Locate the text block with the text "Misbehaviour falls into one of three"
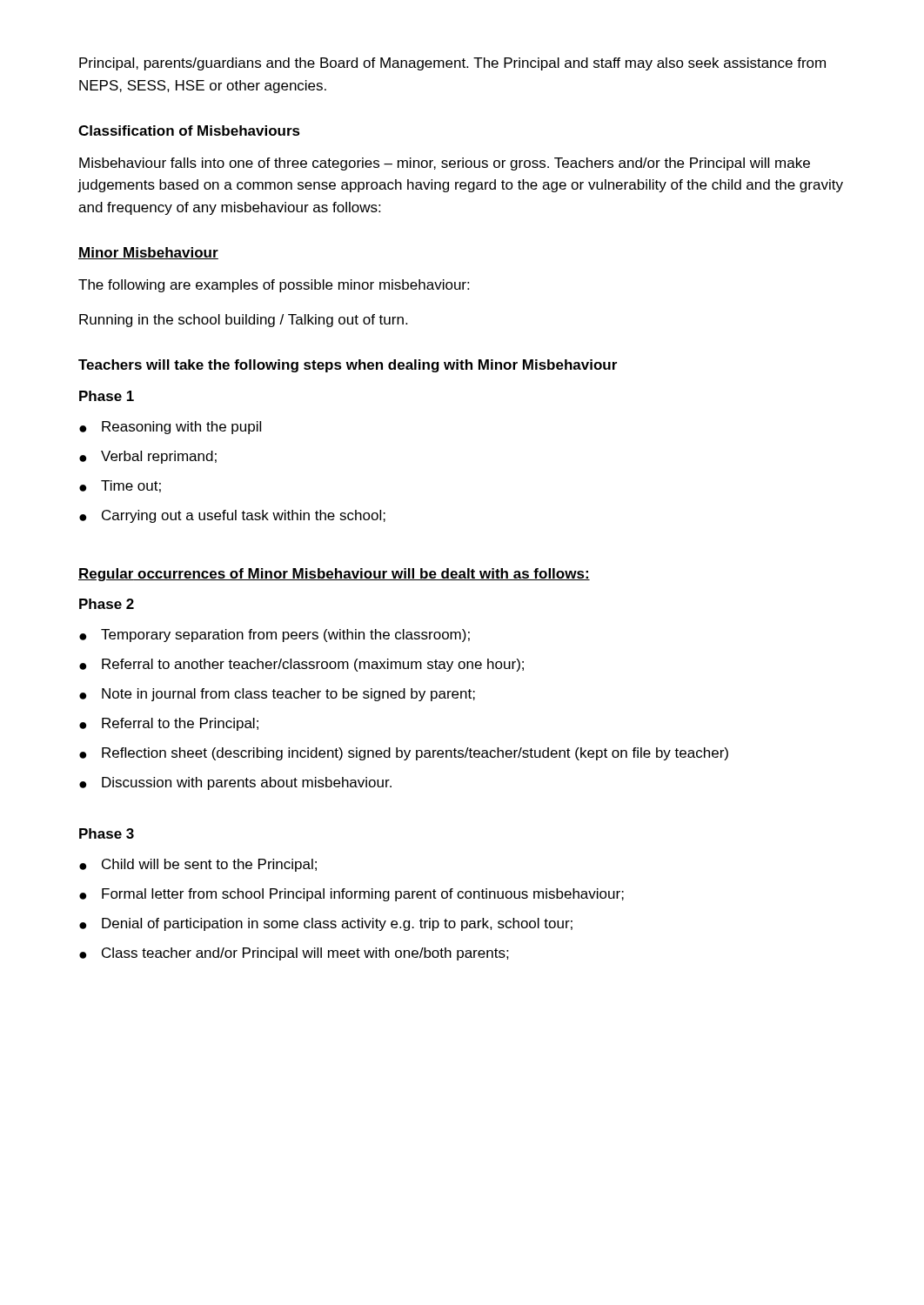This screenshot has height=1305, width=924. pos(461,185)
